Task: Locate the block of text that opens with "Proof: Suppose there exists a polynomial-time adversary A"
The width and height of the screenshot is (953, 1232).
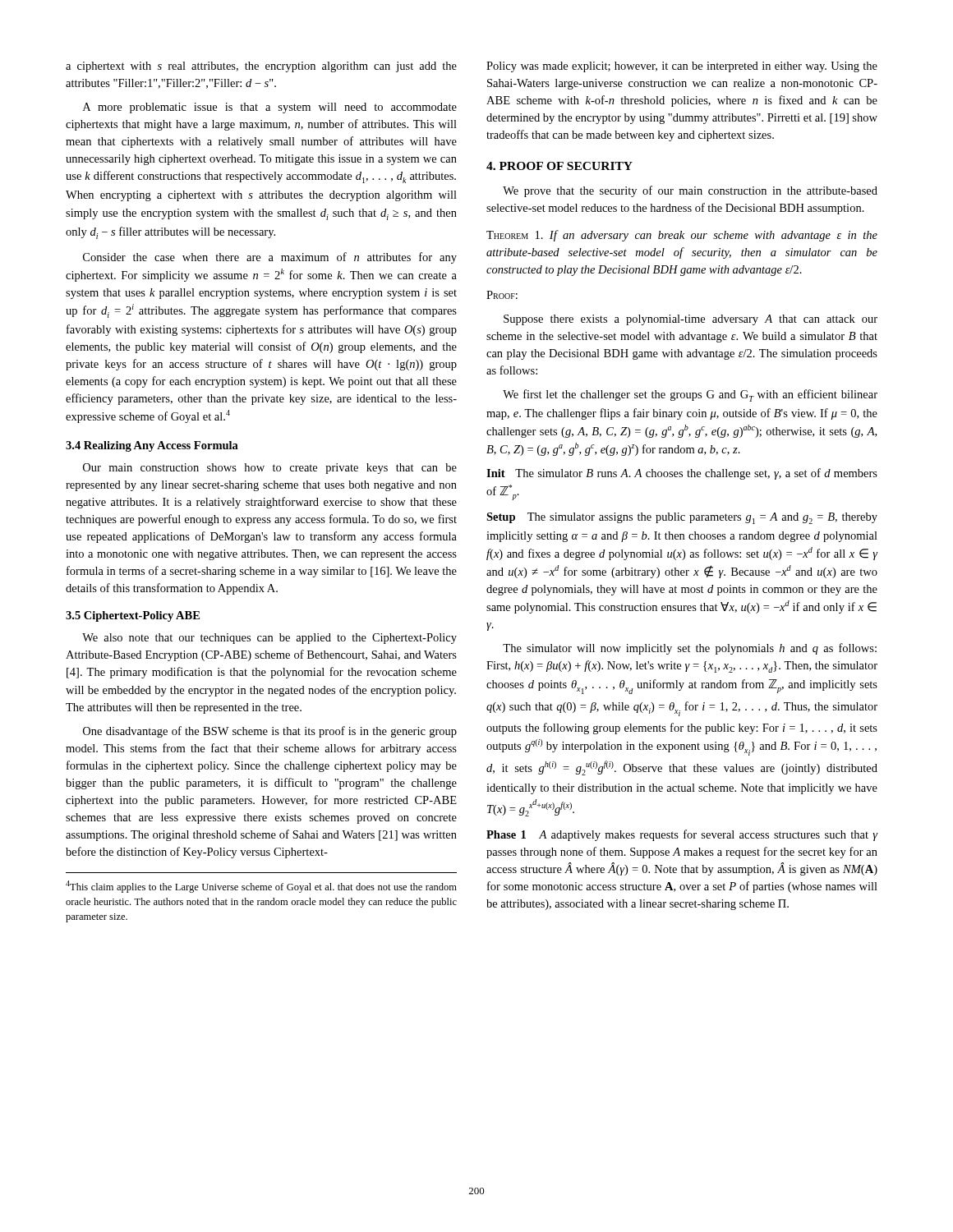Action: (x=502, y=295)
